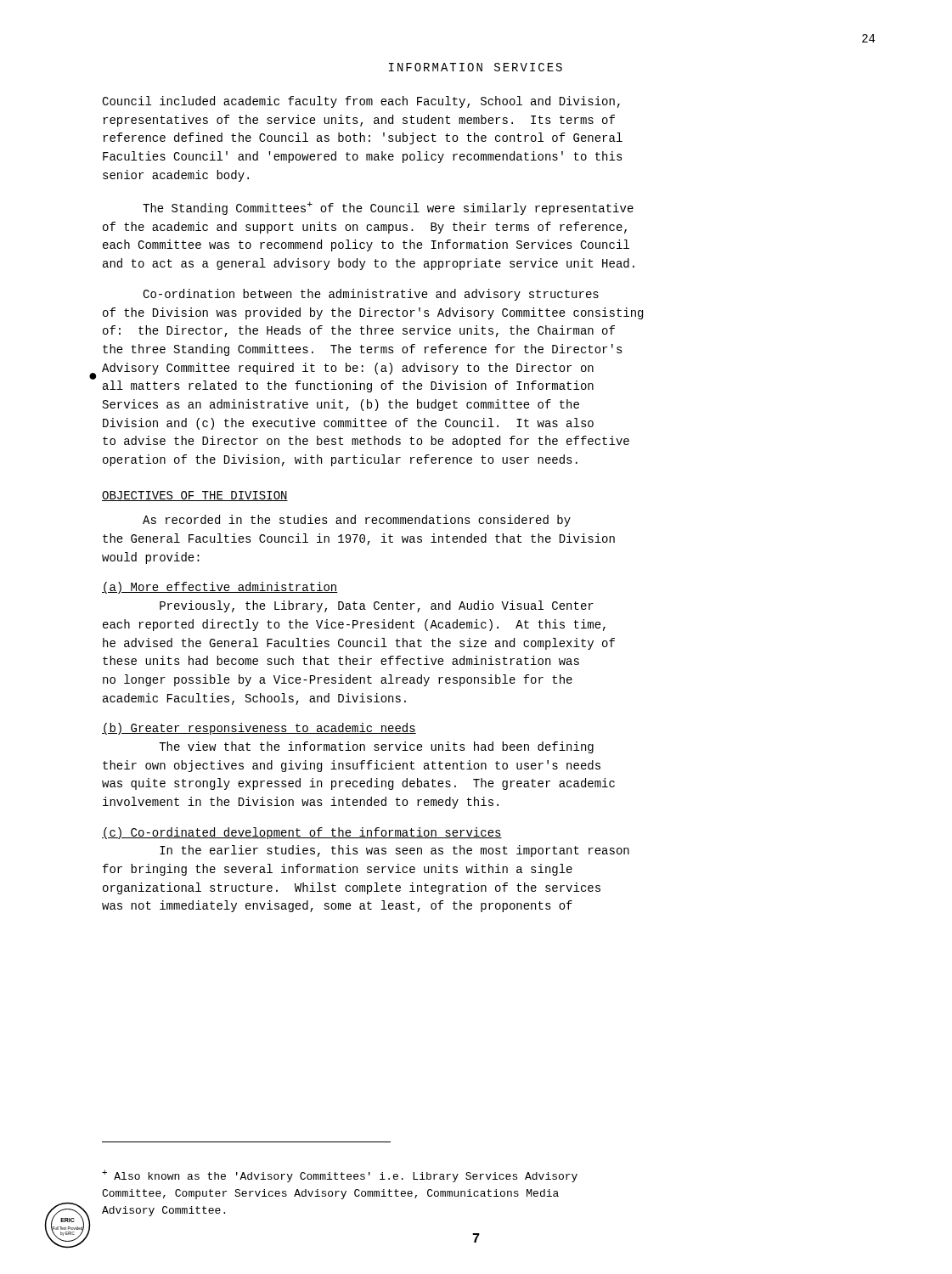Point to the element starting "OBJECTIVES OF THE DIVISION"
952x1274 pixels.
(x=195, y=496)
